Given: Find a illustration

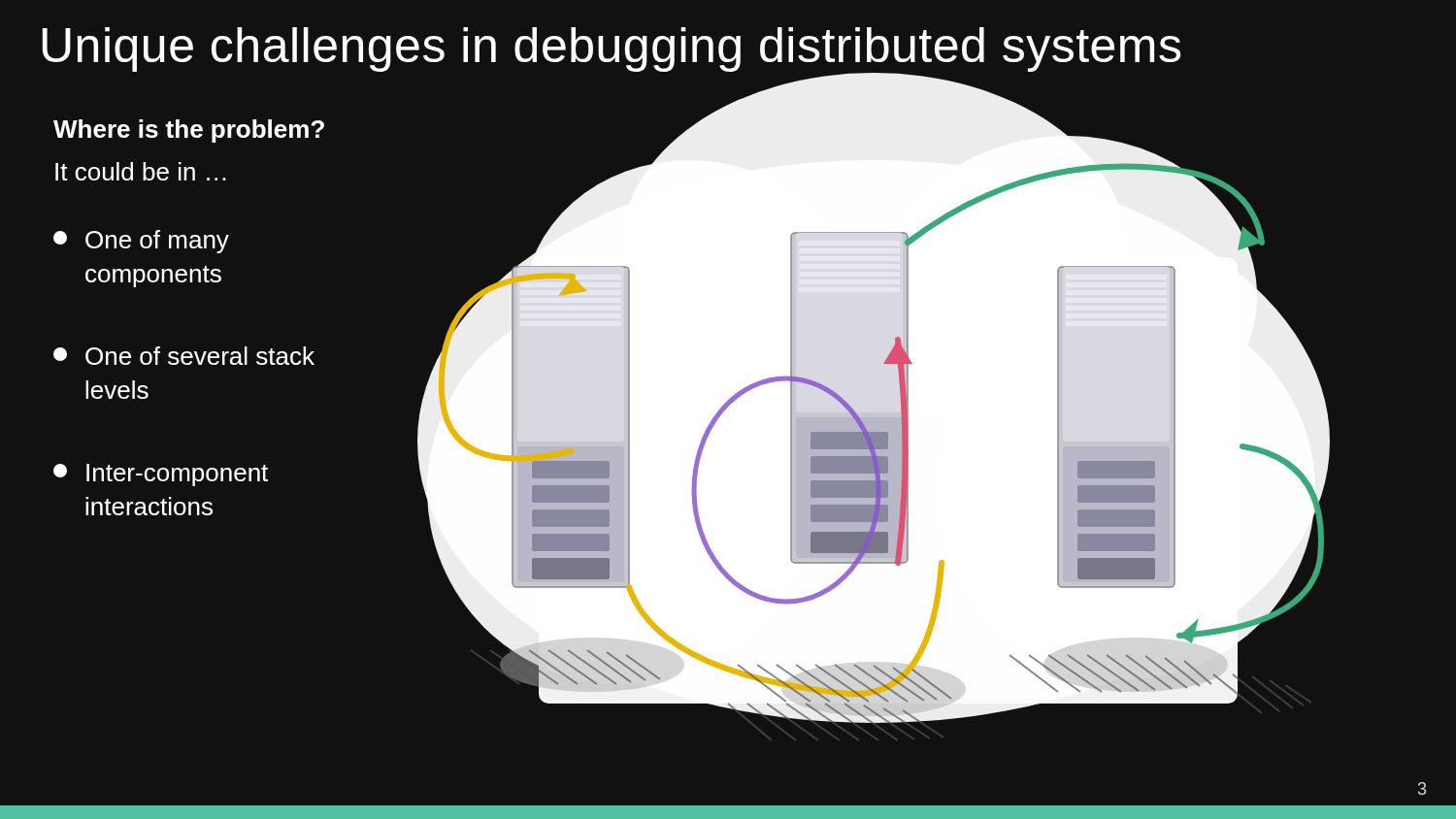Looking at the screenshot, I should tap(895, 417).
